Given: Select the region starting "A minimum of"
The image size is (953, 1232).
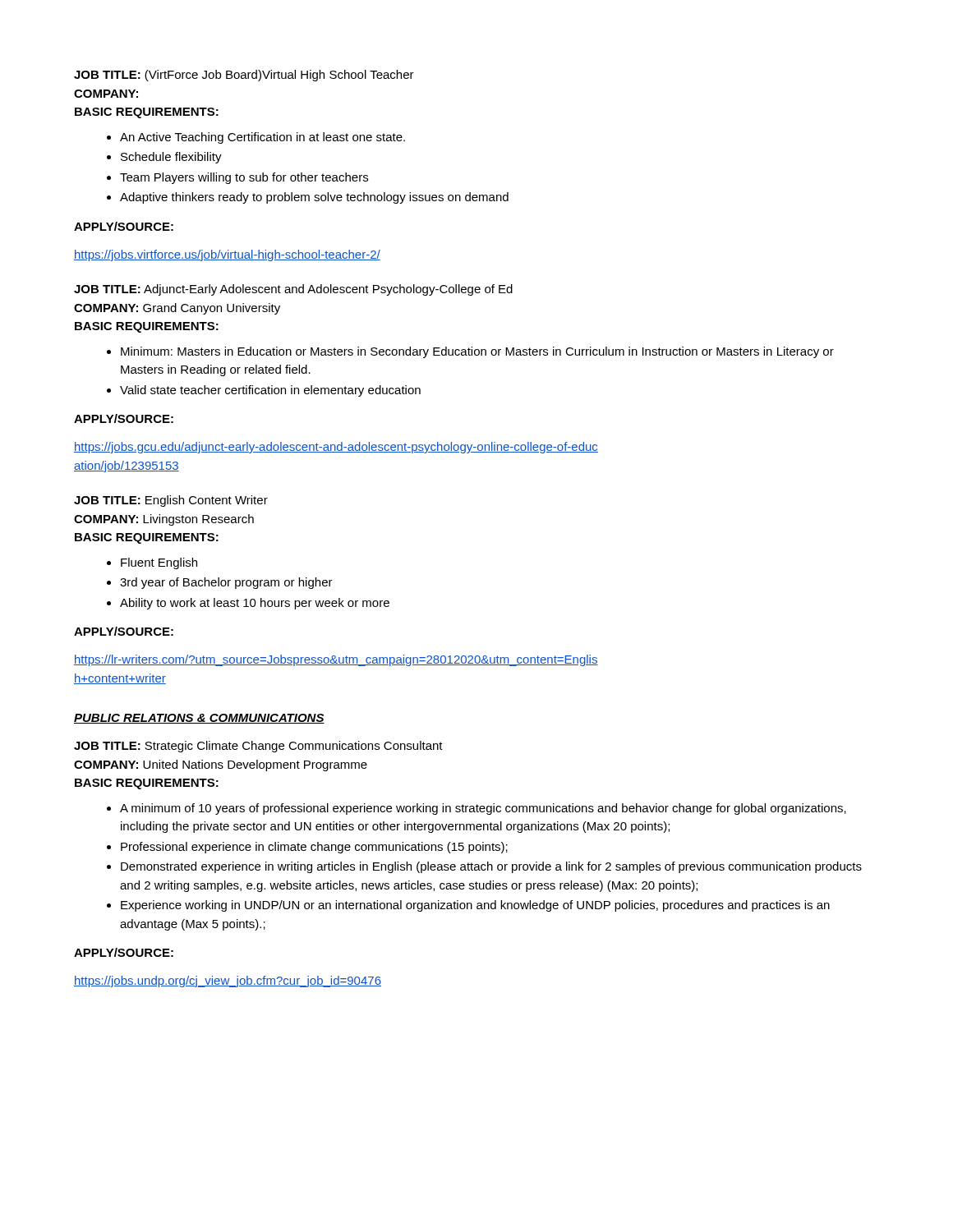Looking at the screenshot, I should [x=485, y=866].
